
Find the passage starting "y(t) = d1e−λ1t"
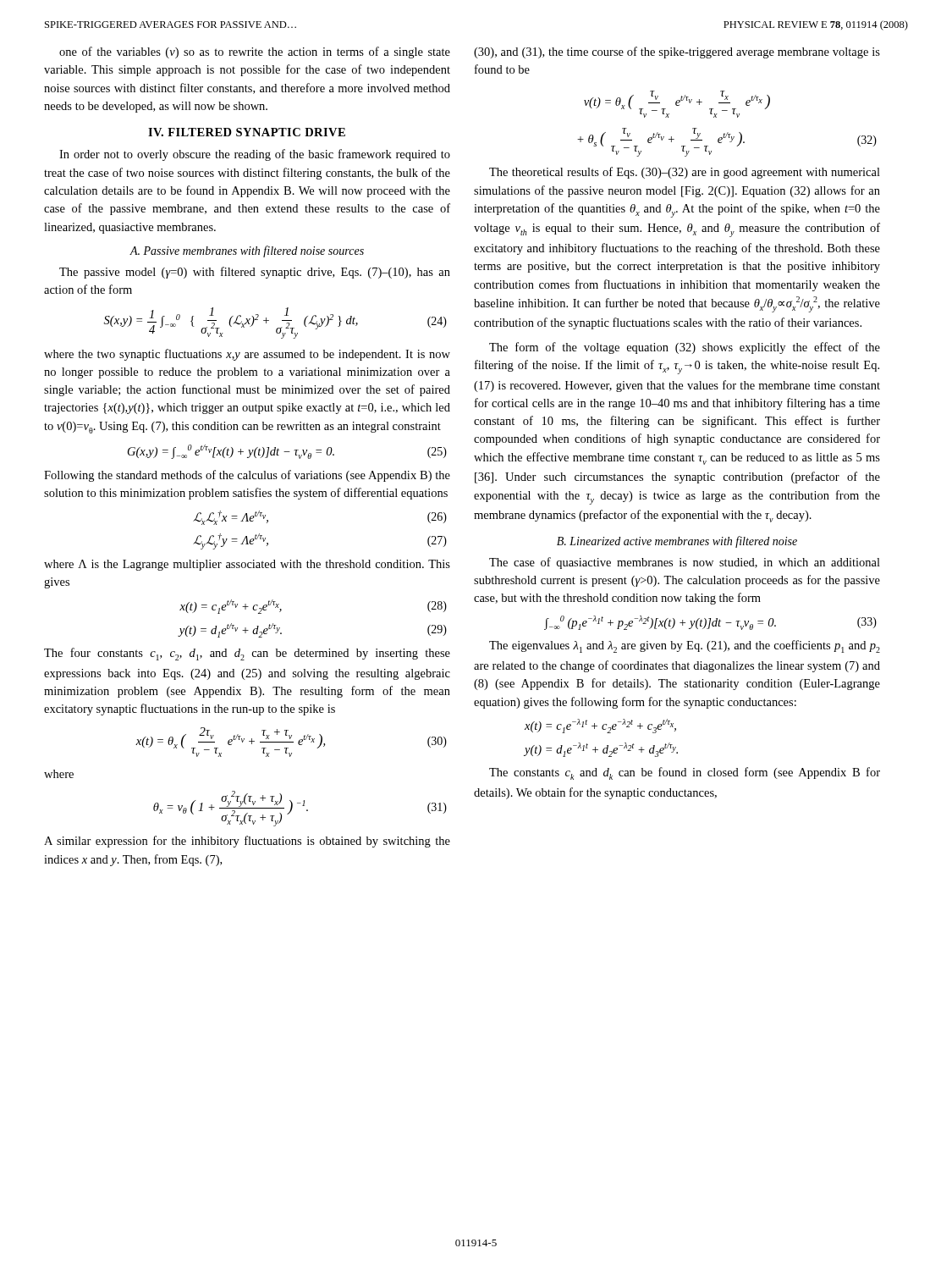coord(677,749)
